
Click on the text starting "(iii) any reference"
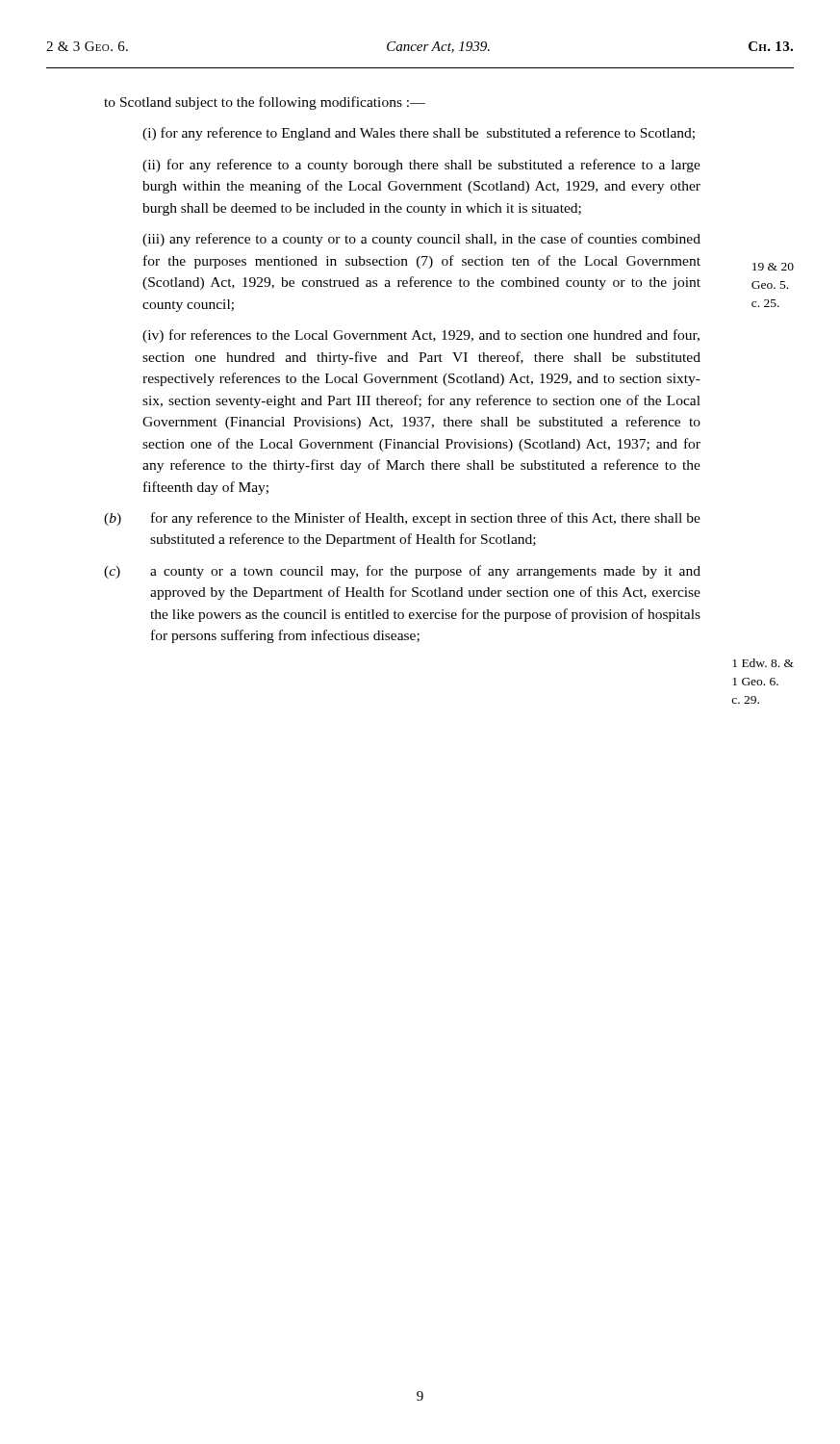421,271
